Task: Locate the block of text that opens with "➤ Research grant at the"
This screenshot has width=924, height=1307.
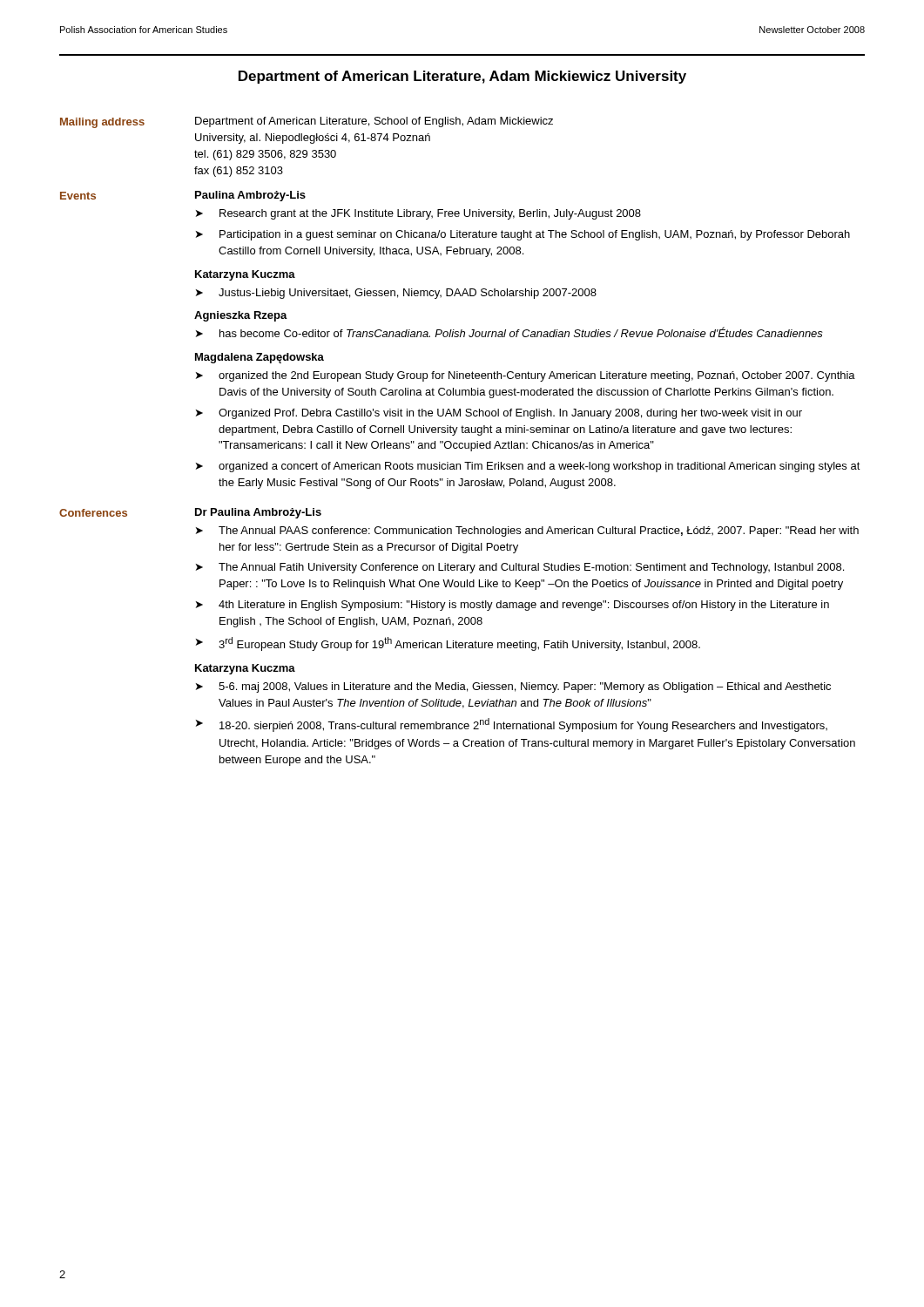Action: click(x=529, y=214)
